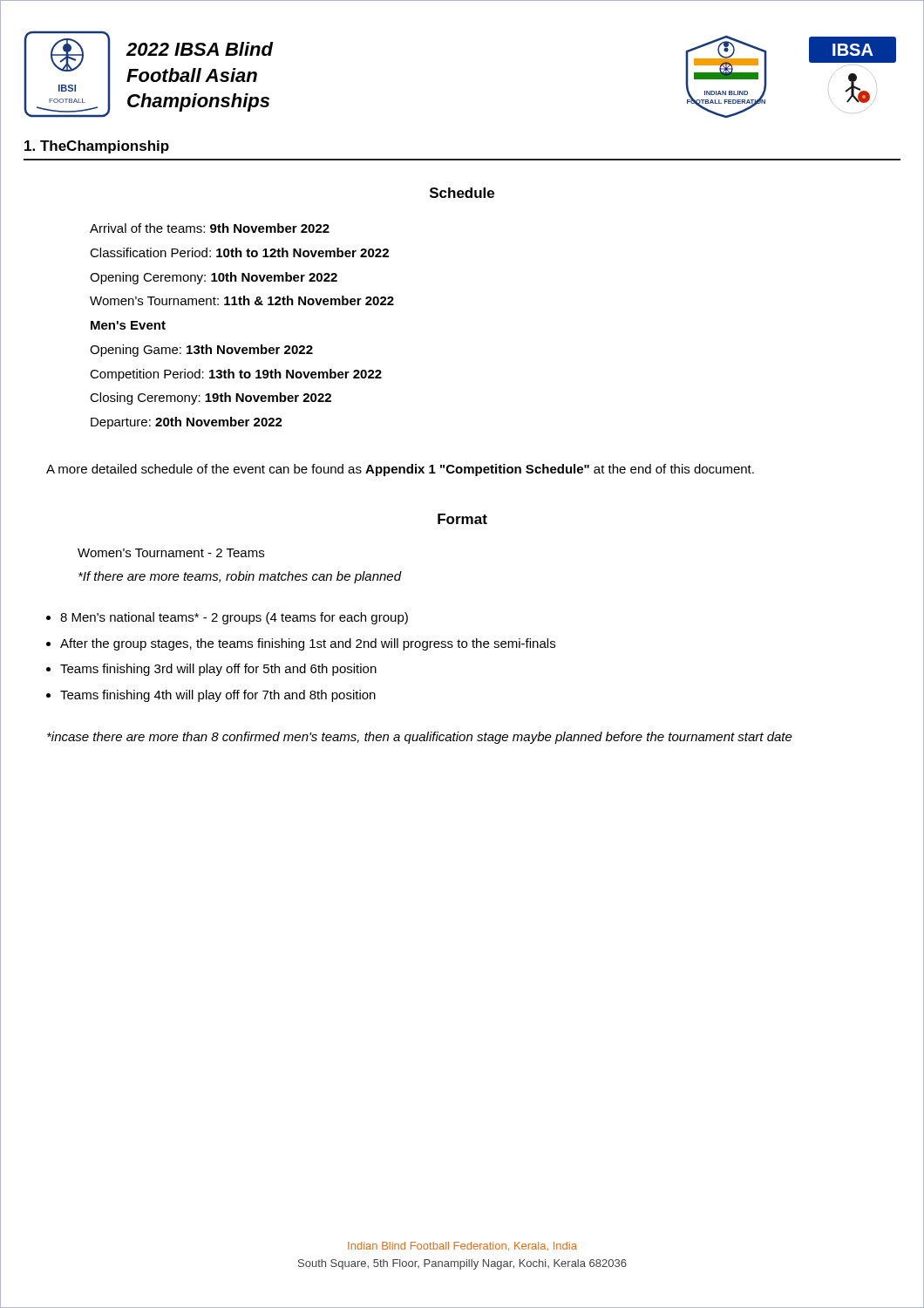Locate the block starting "A more detailed schedule of"
This screenshot has height=1308, width=924.
coord(401,468)
